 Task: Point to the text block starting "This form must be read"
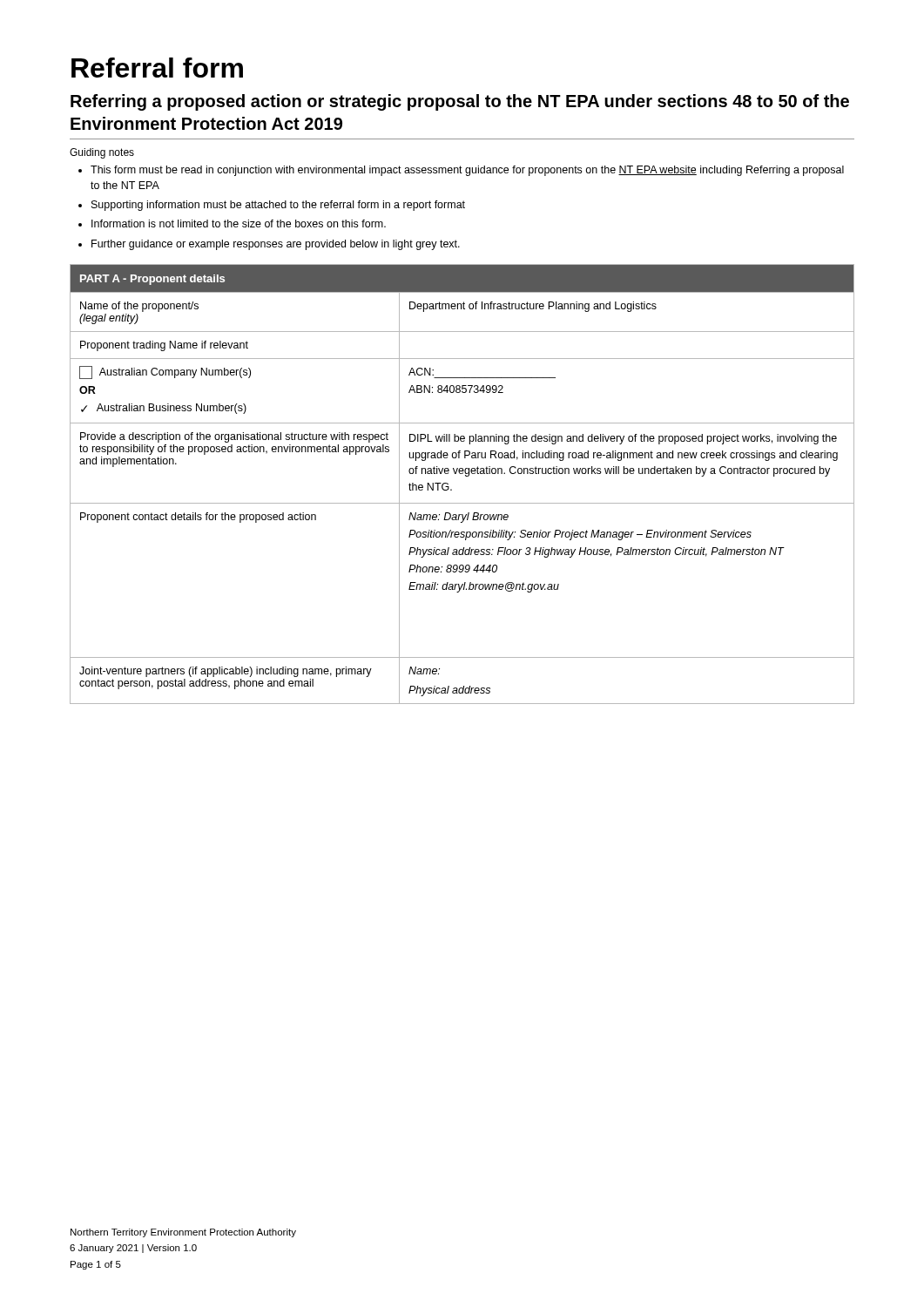click(x=467, y=178)
